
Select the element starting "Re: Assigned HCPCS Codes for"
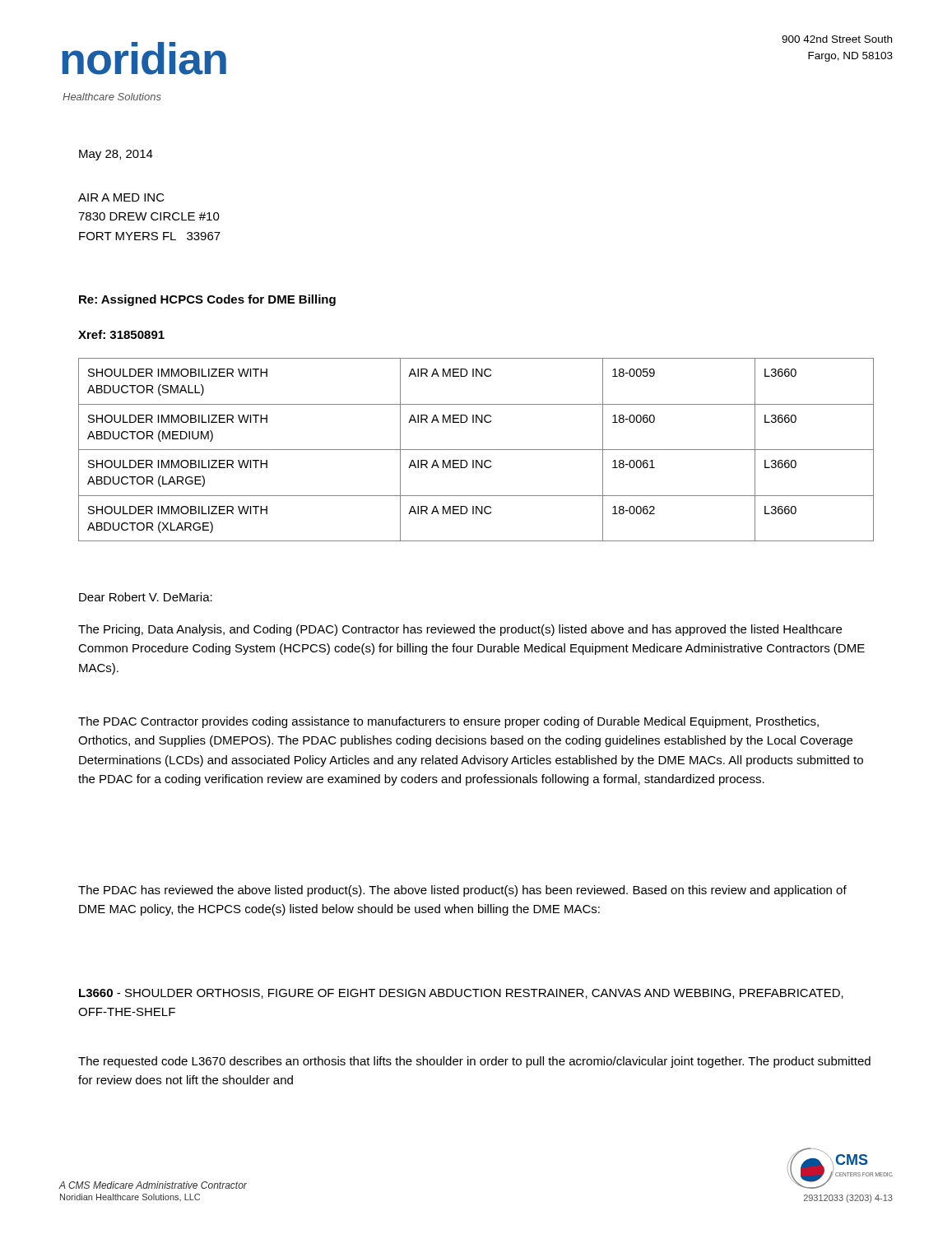207,299
